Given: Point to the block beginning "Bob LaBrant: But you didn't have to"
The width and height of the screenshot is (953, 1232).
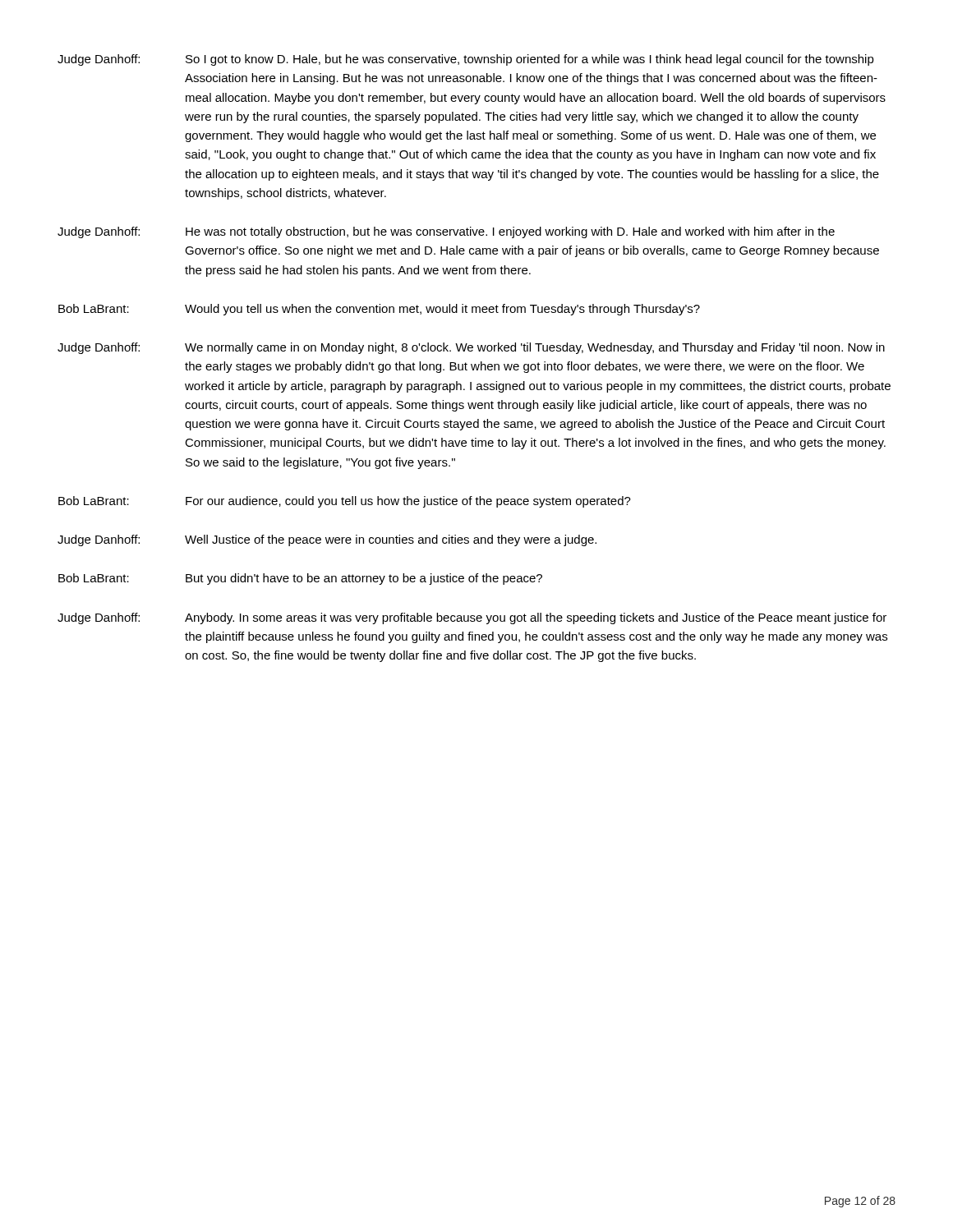Looking at the screenshot, I should tap(476, 578).
